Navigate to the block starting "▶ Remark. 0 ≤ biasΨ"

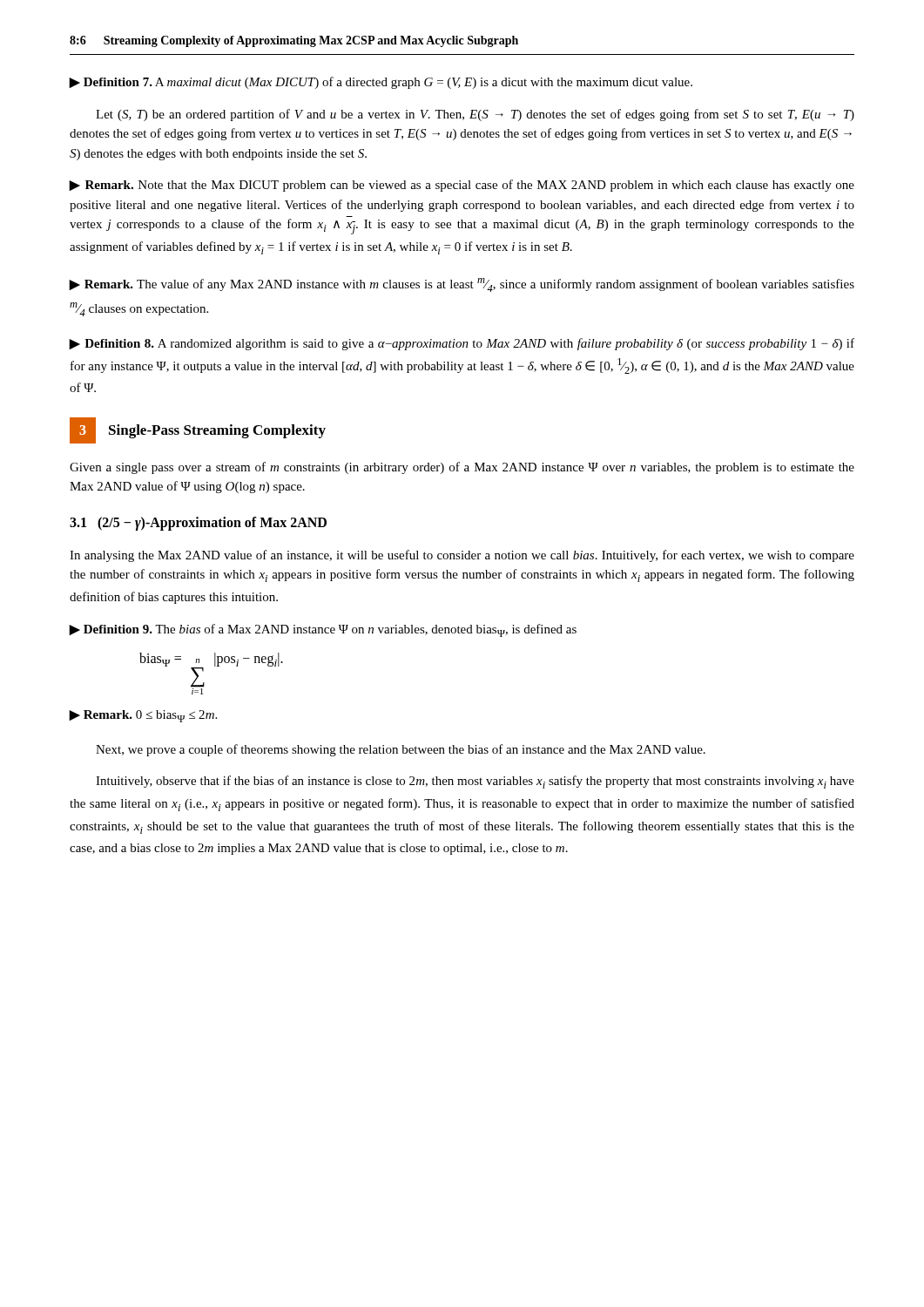(143, 716)
